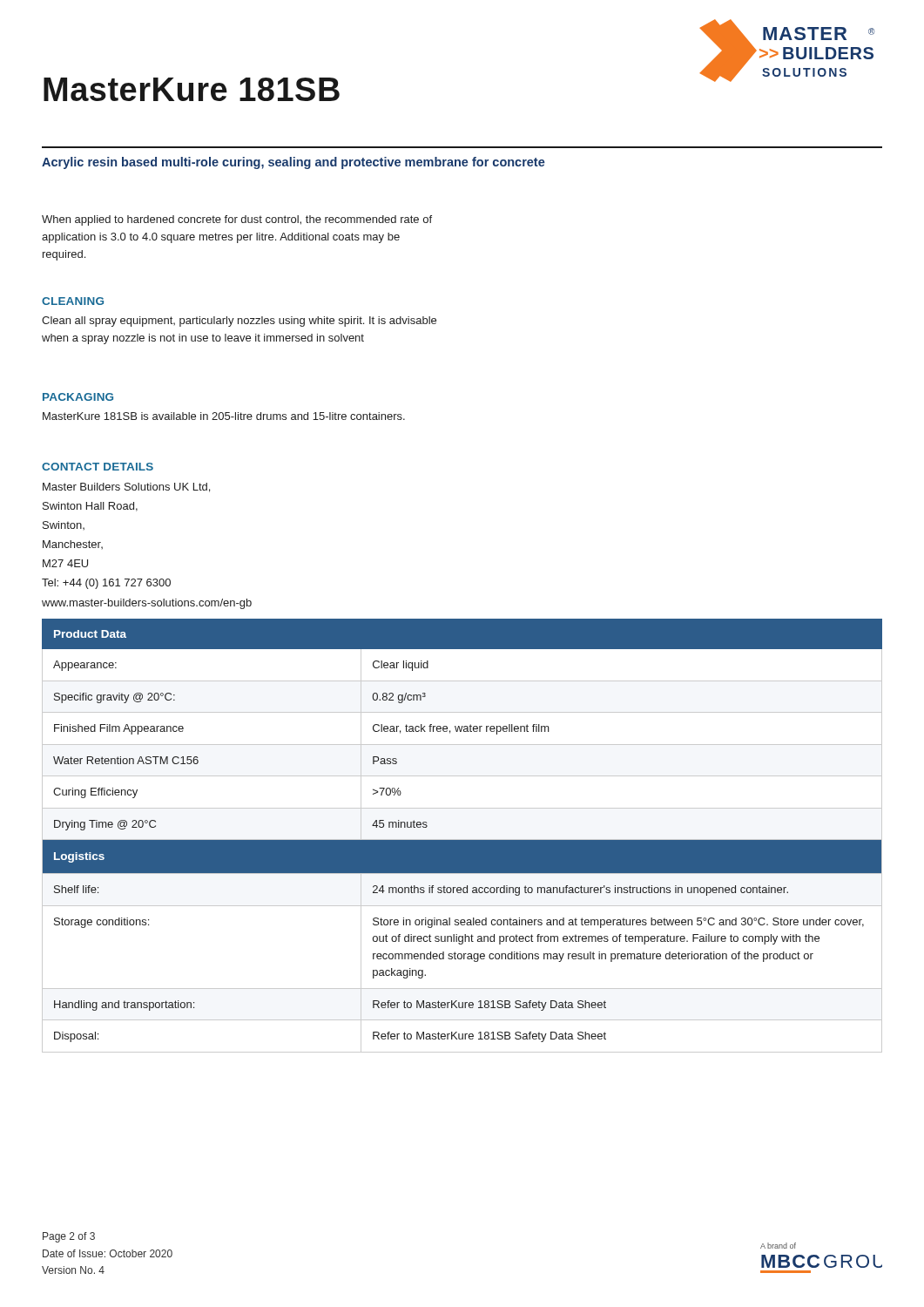924x1307 pixels.
Task: Navigate to the text starting "Acrylic resin based multi-role curing, sealing and protective"
Action: pos(293,162)
